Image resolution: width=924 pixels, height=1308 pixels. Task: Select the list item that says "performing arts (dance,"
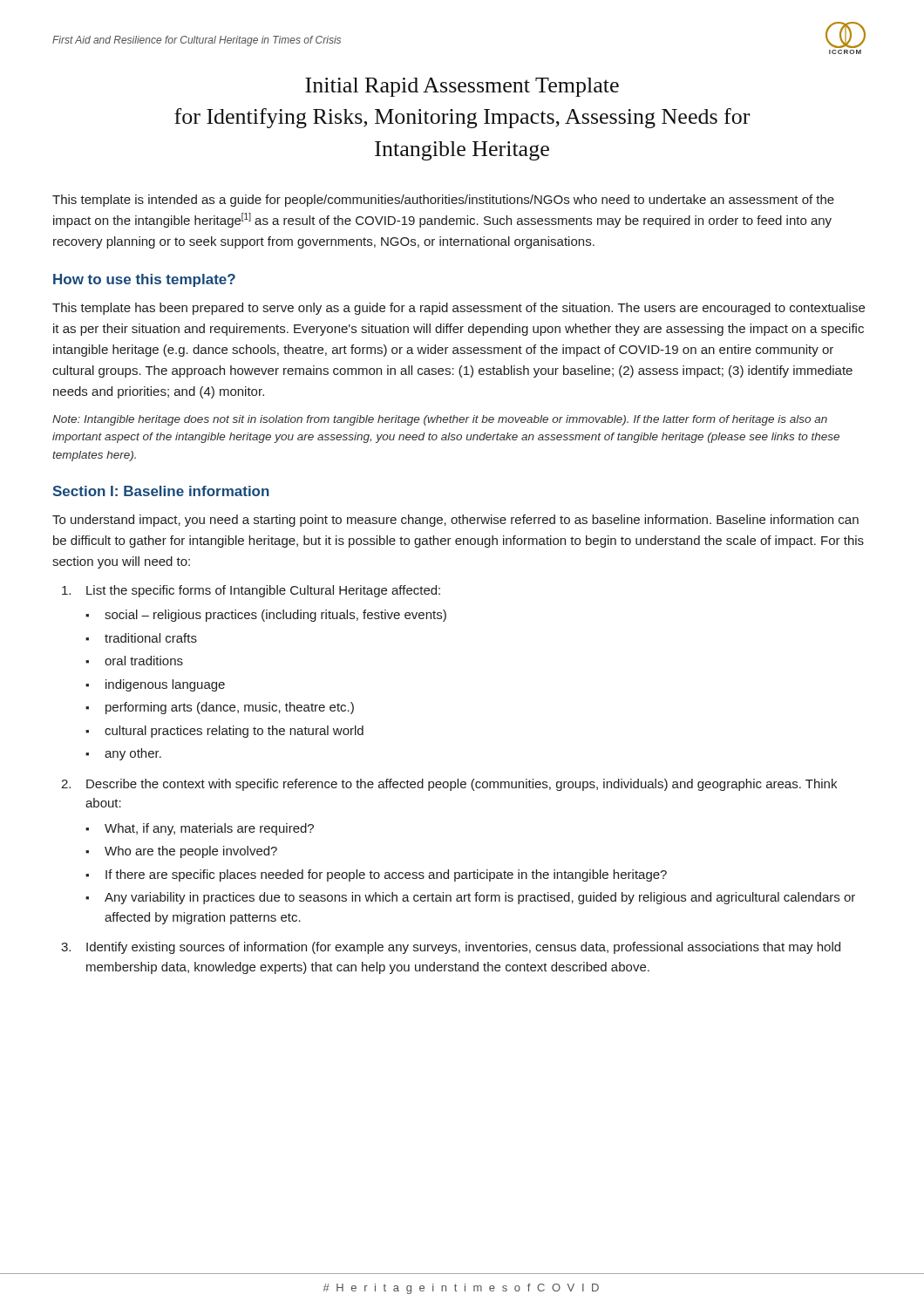coord(230,707)
